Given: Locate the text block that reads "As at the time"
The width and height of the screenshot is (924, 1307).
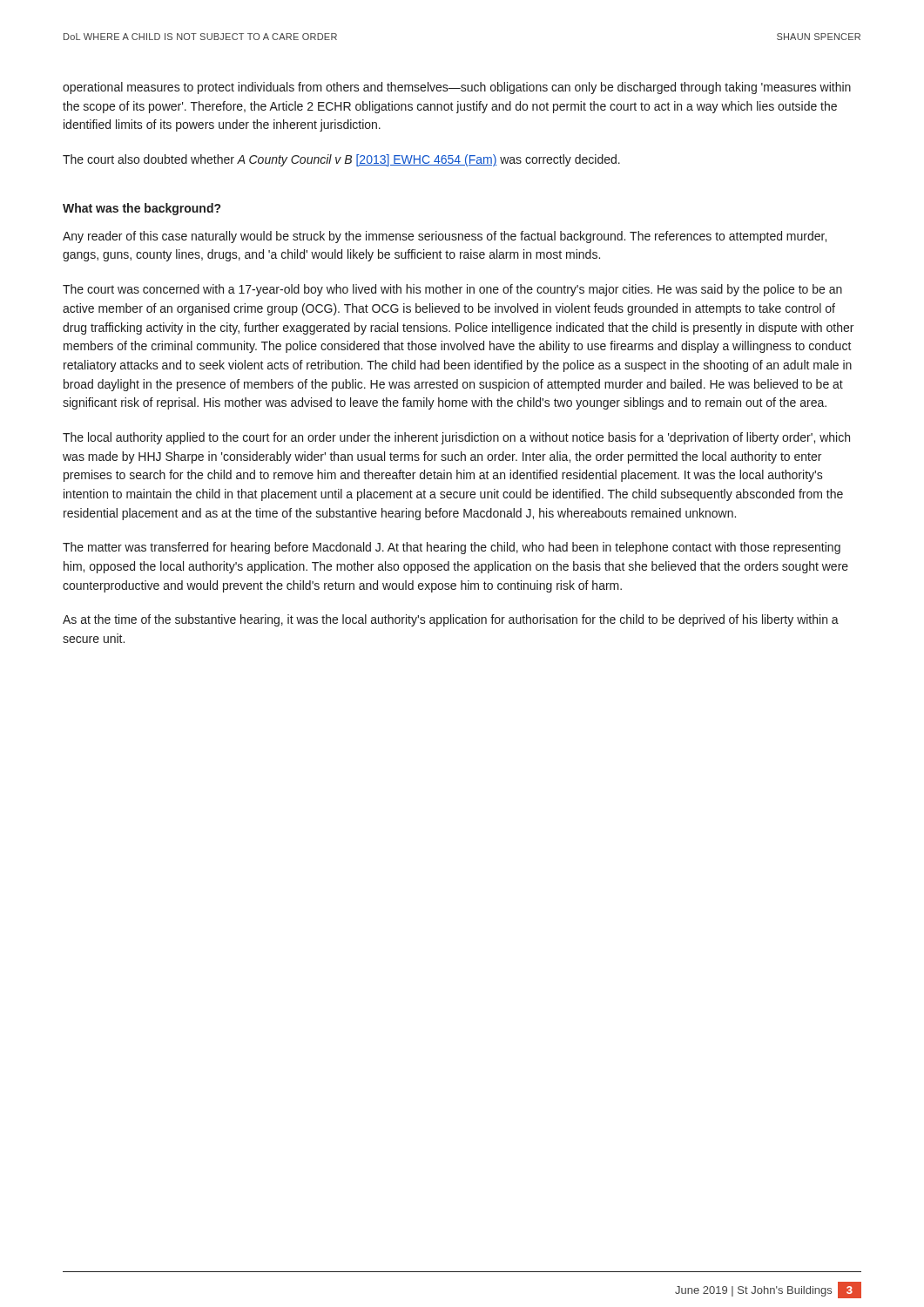Looking at the screenshot, I should [x=451, y=629].
